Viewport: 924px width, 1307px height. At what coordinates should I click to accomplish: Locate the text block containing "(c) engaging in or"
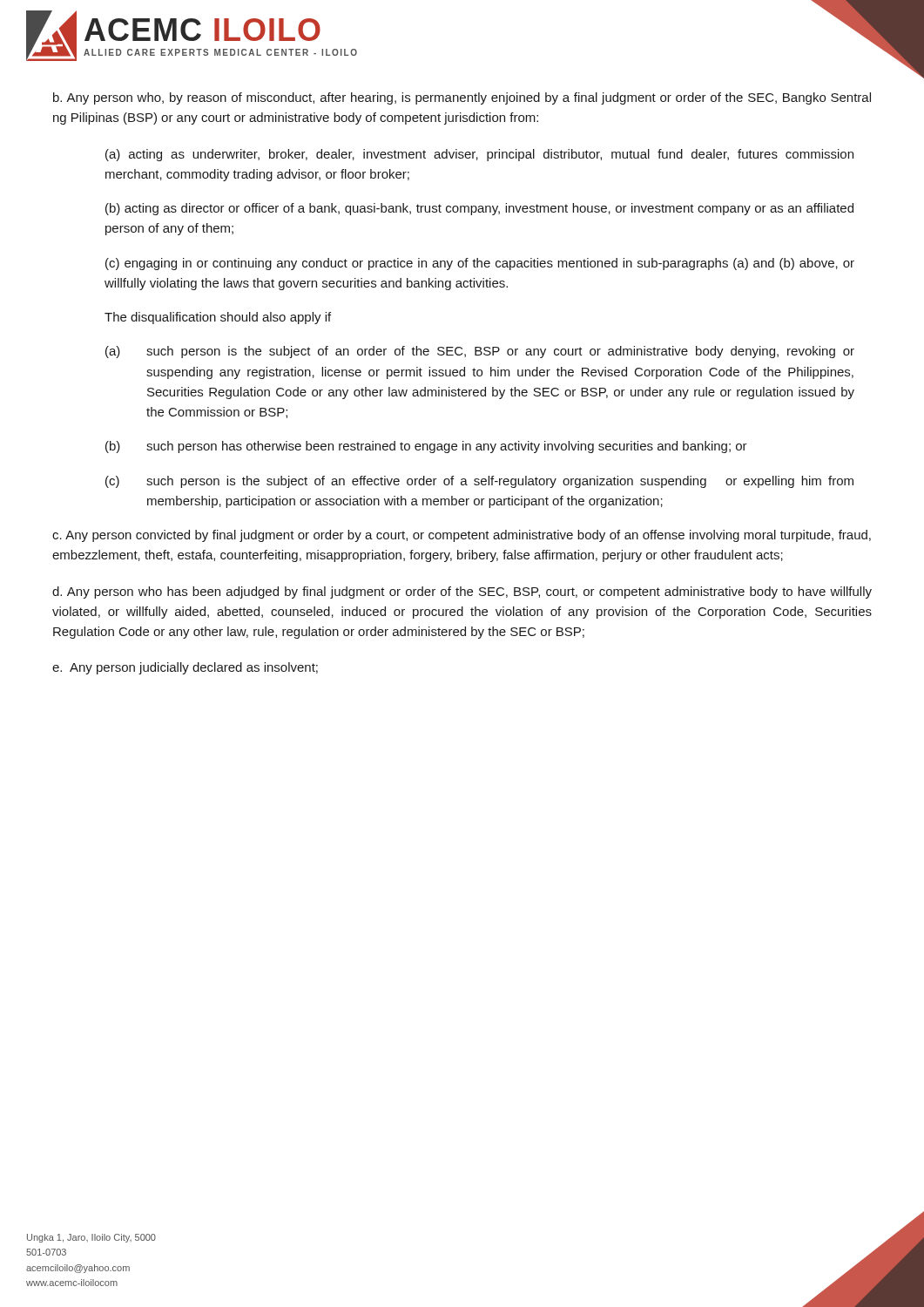click(x=479, y=272)
